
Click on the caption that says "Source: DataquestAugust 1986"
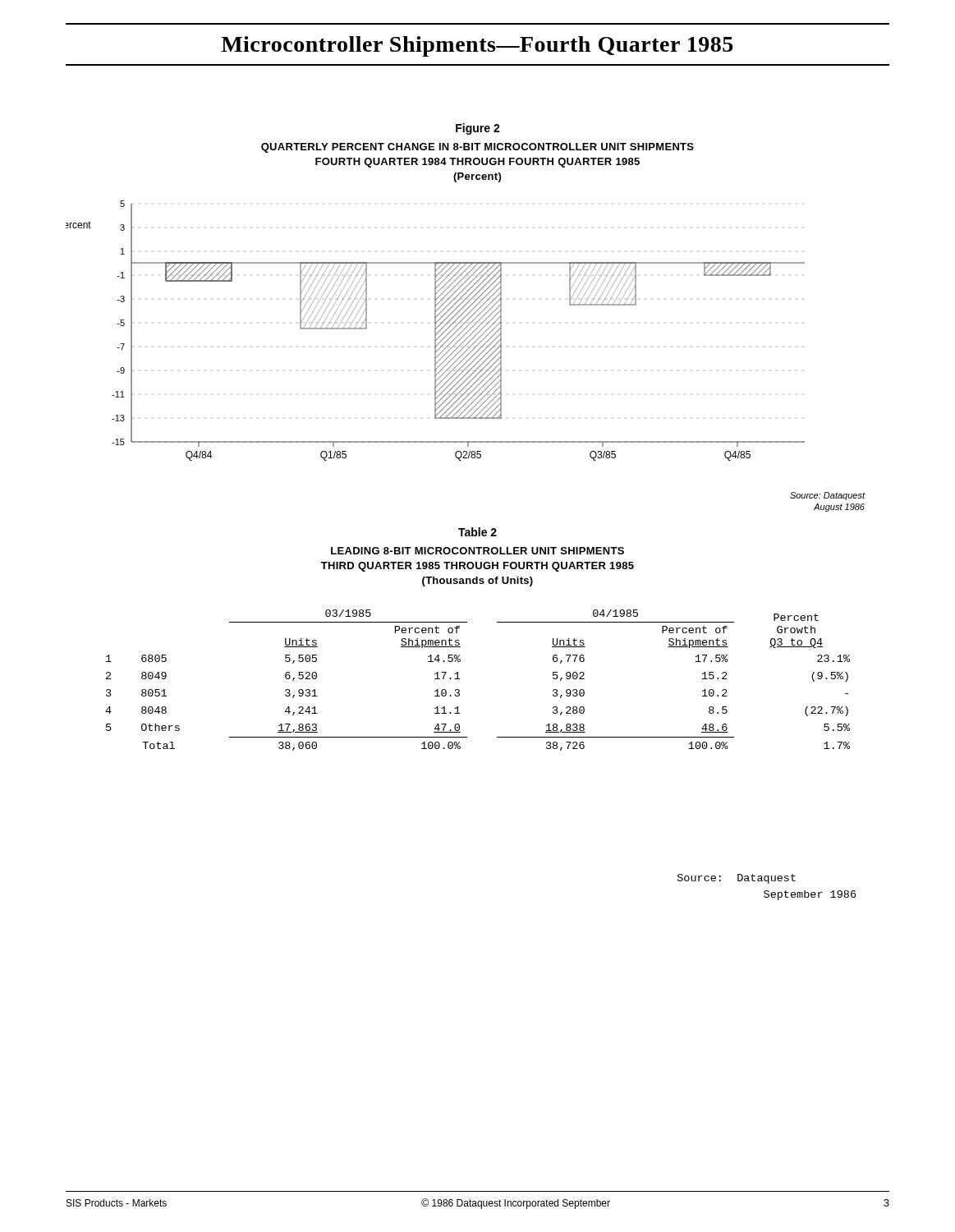pyautogui.click(x=827, y=501)
